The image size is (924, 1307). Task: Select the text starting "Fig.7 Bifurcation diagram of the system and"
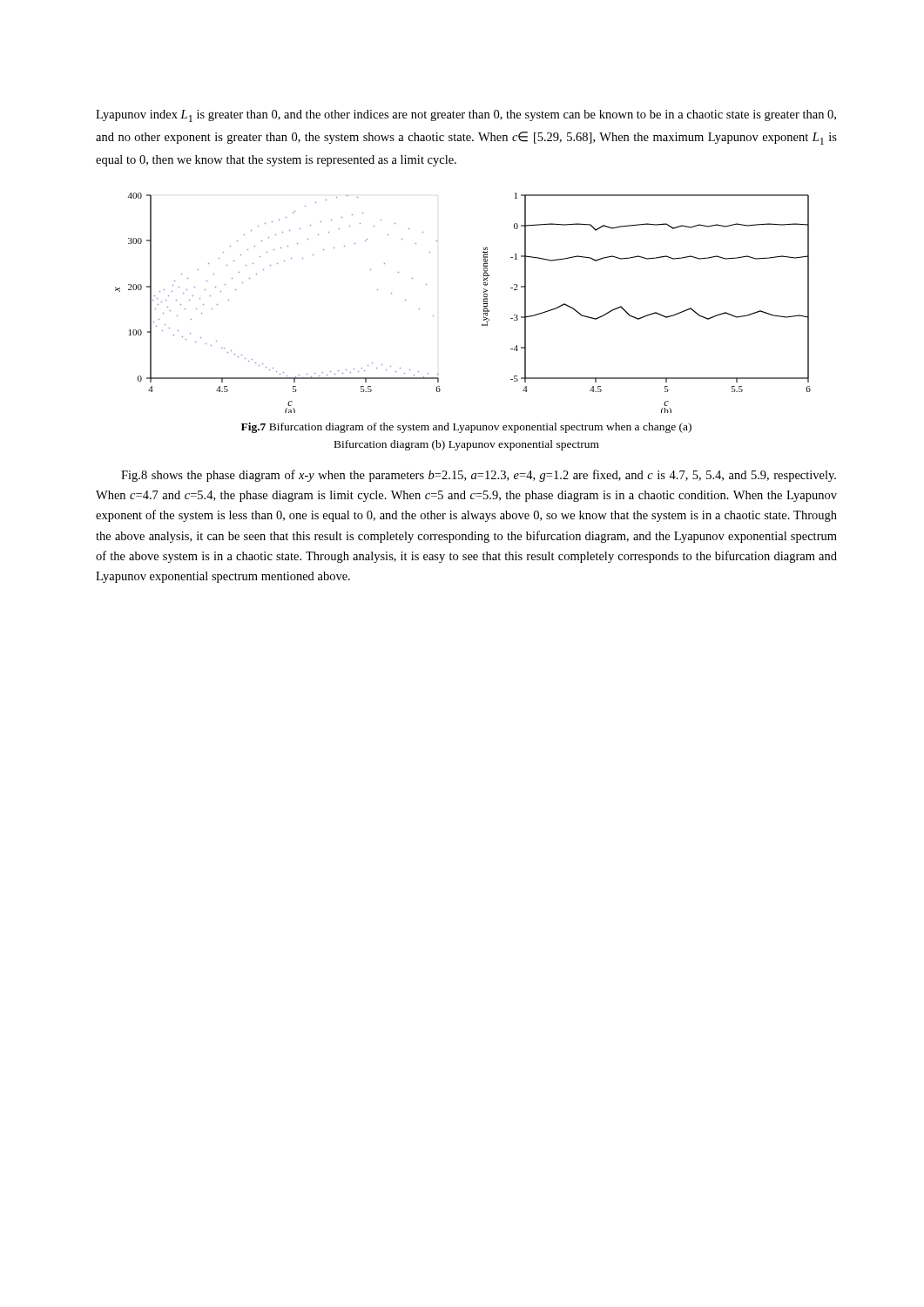tap(466, 435)
